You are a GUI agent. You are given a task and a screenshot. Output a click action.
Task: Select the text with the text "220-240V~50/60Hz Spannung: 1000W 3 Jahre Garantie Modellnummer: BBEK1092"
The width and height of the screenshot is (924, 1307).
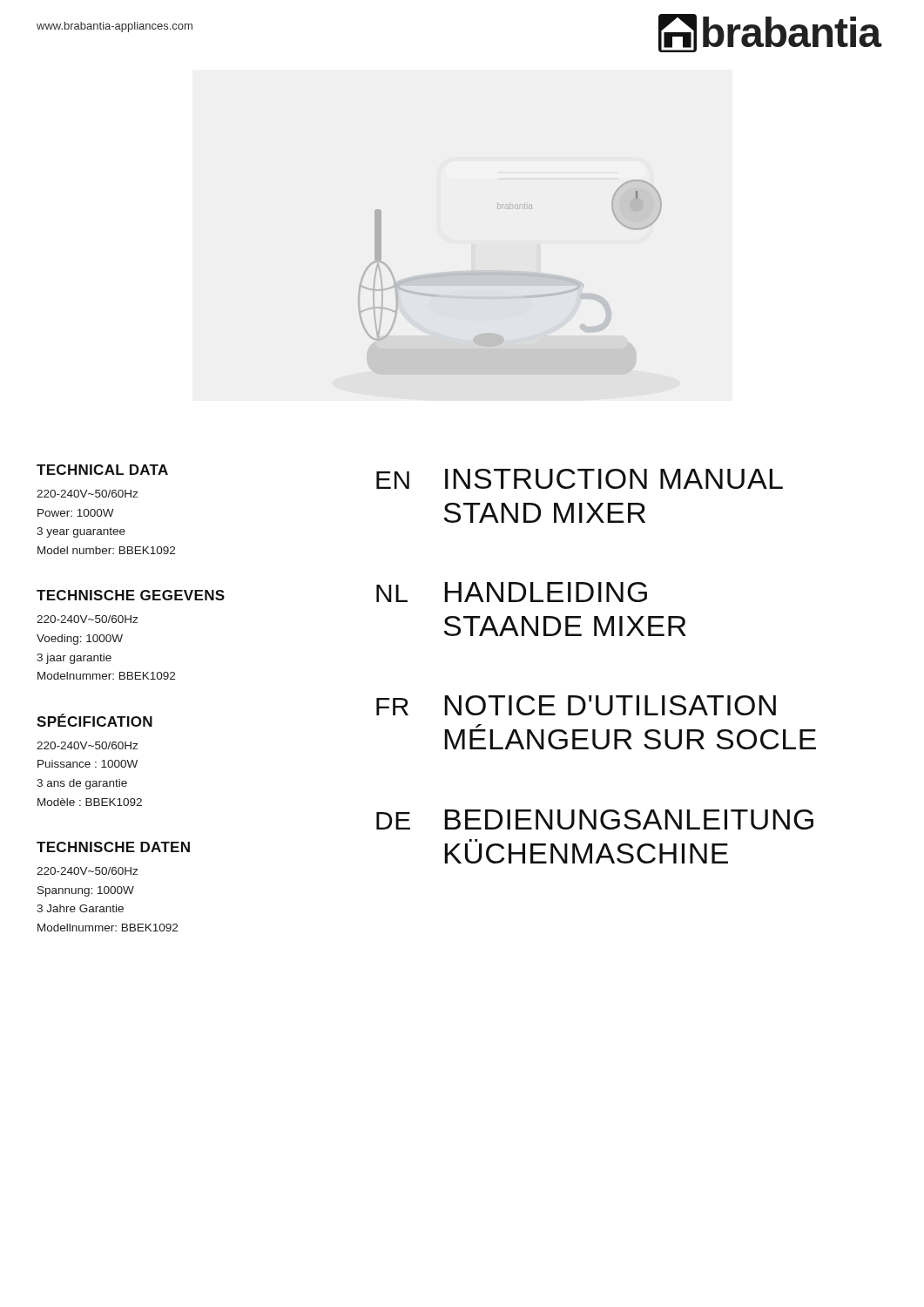pos(108,899)
